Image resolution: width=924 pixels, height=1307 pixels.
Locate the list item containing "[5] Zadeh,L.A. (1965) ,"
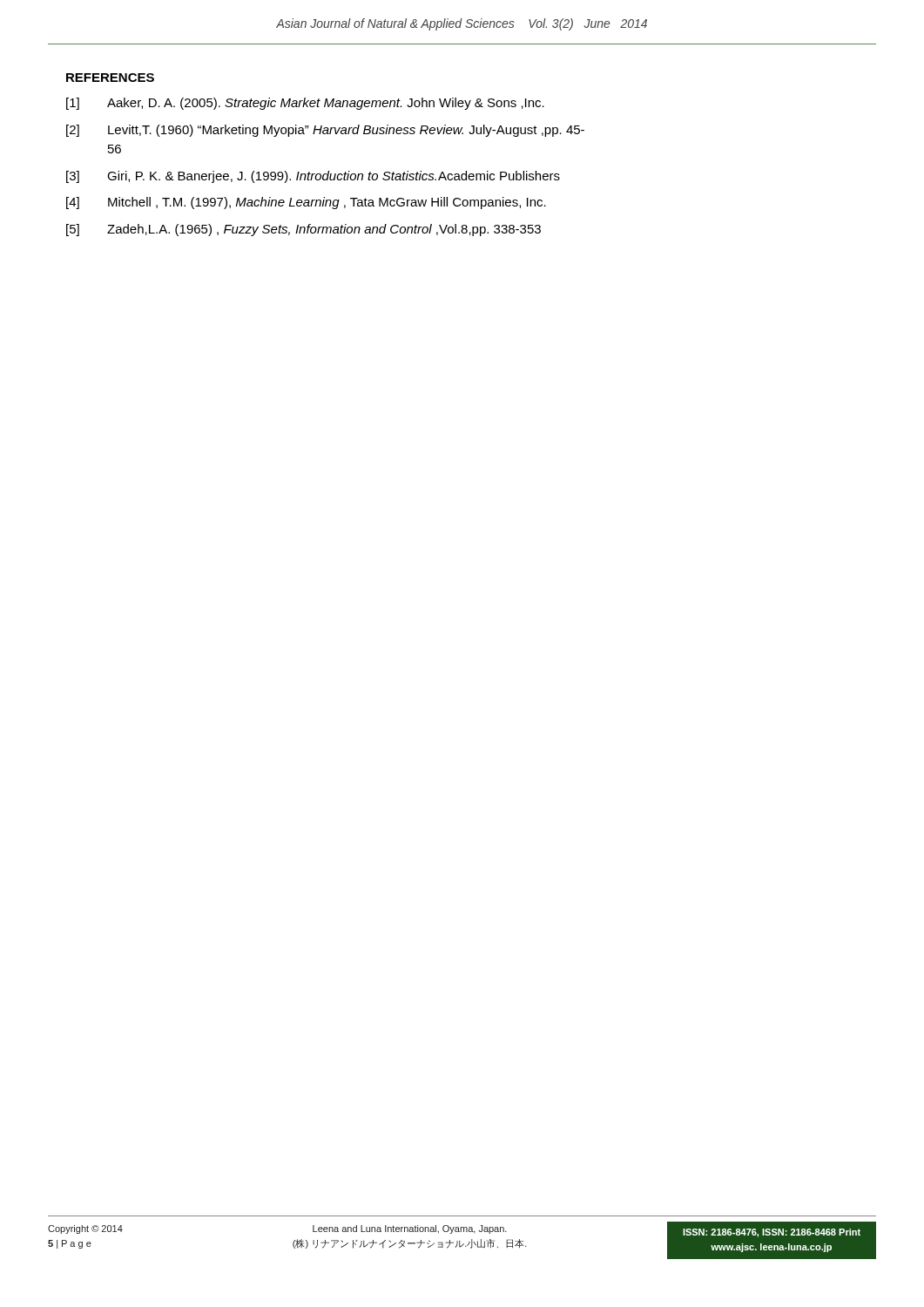point(462,229)
